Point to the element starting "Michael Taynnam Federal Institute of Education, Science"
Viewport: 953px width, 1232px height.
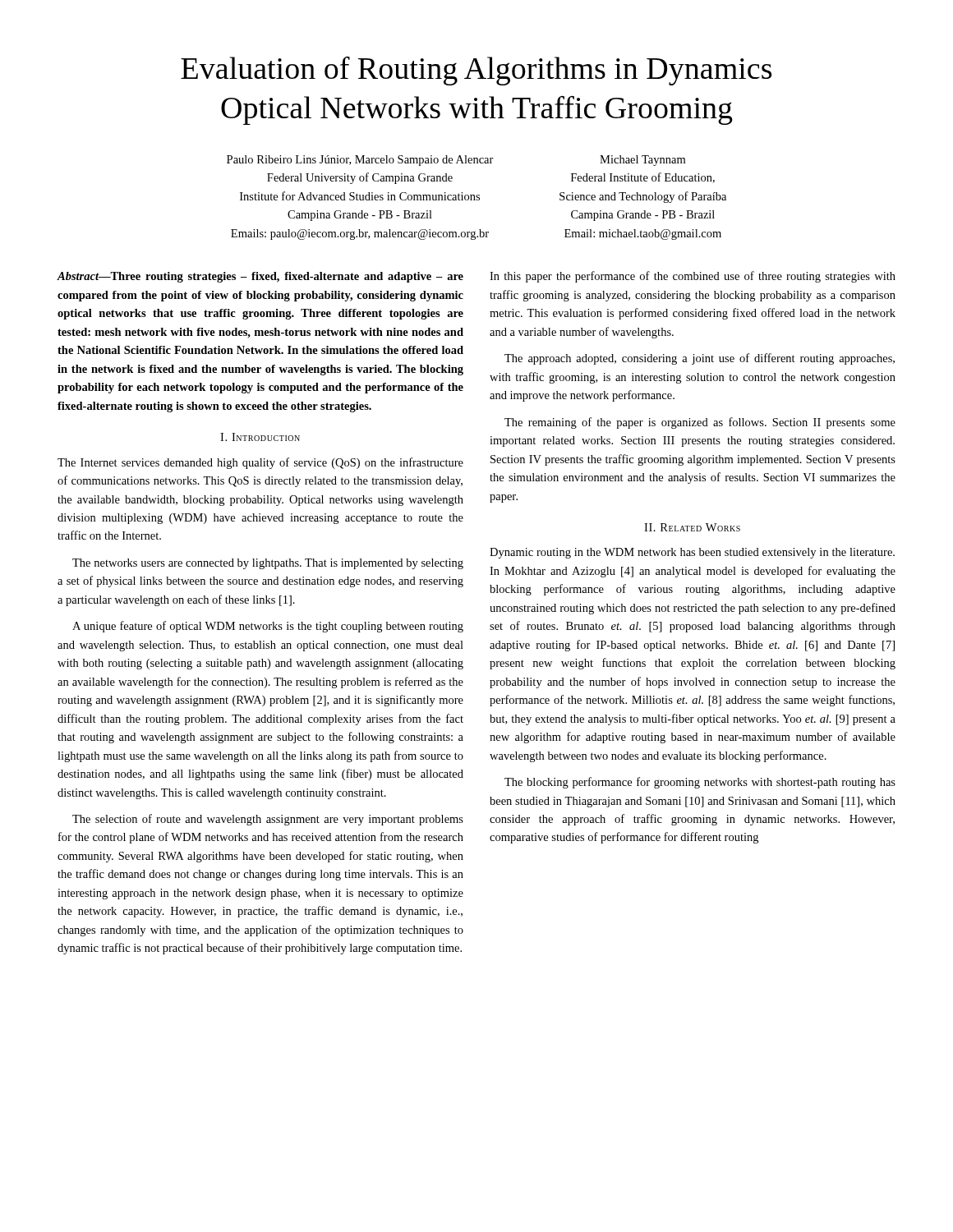pyautogui.click(x=643, y=196)
